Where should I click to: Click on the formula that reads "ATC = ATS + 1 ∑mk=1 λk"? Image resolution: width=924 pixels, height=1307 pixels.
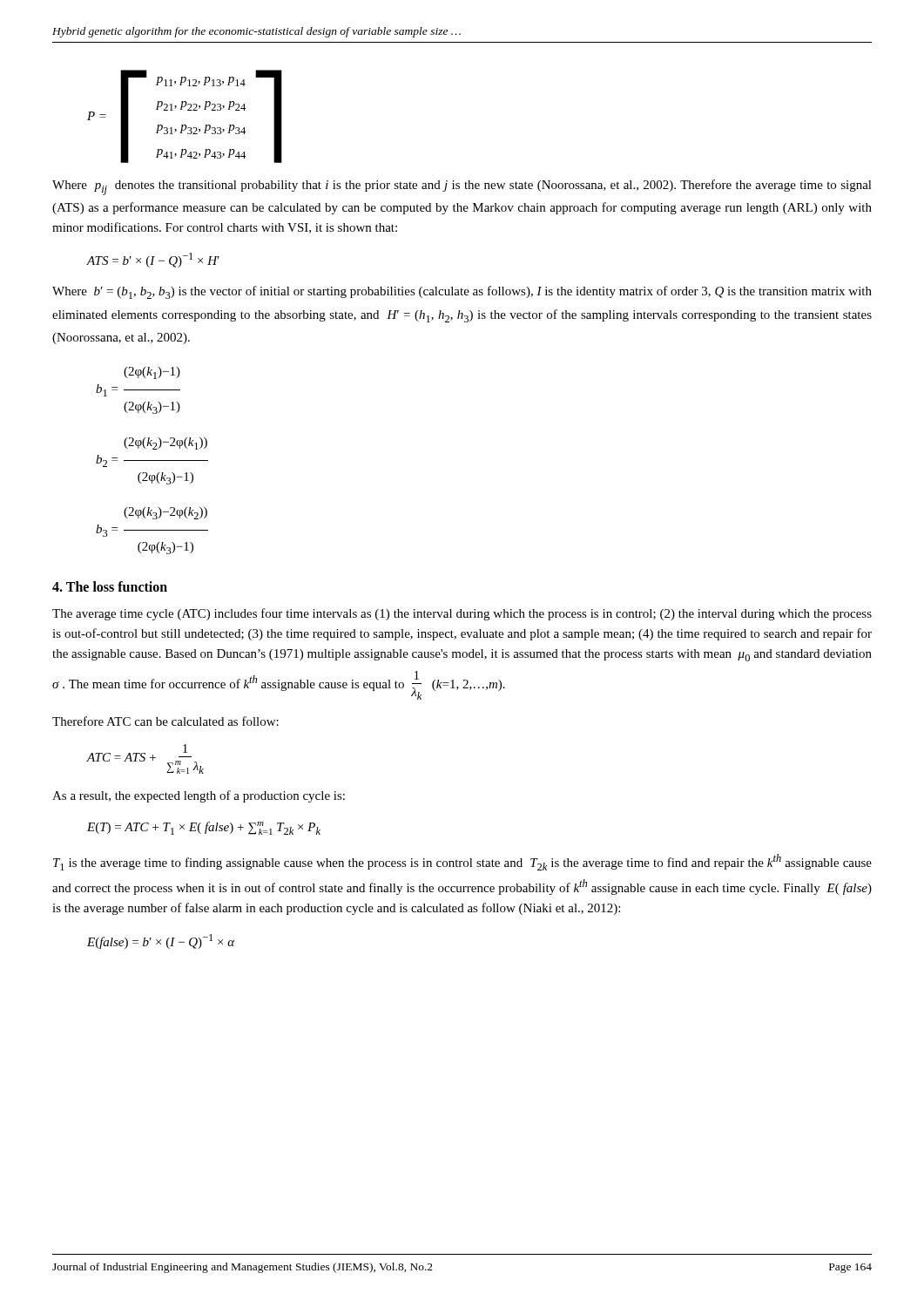click(147, 759)
